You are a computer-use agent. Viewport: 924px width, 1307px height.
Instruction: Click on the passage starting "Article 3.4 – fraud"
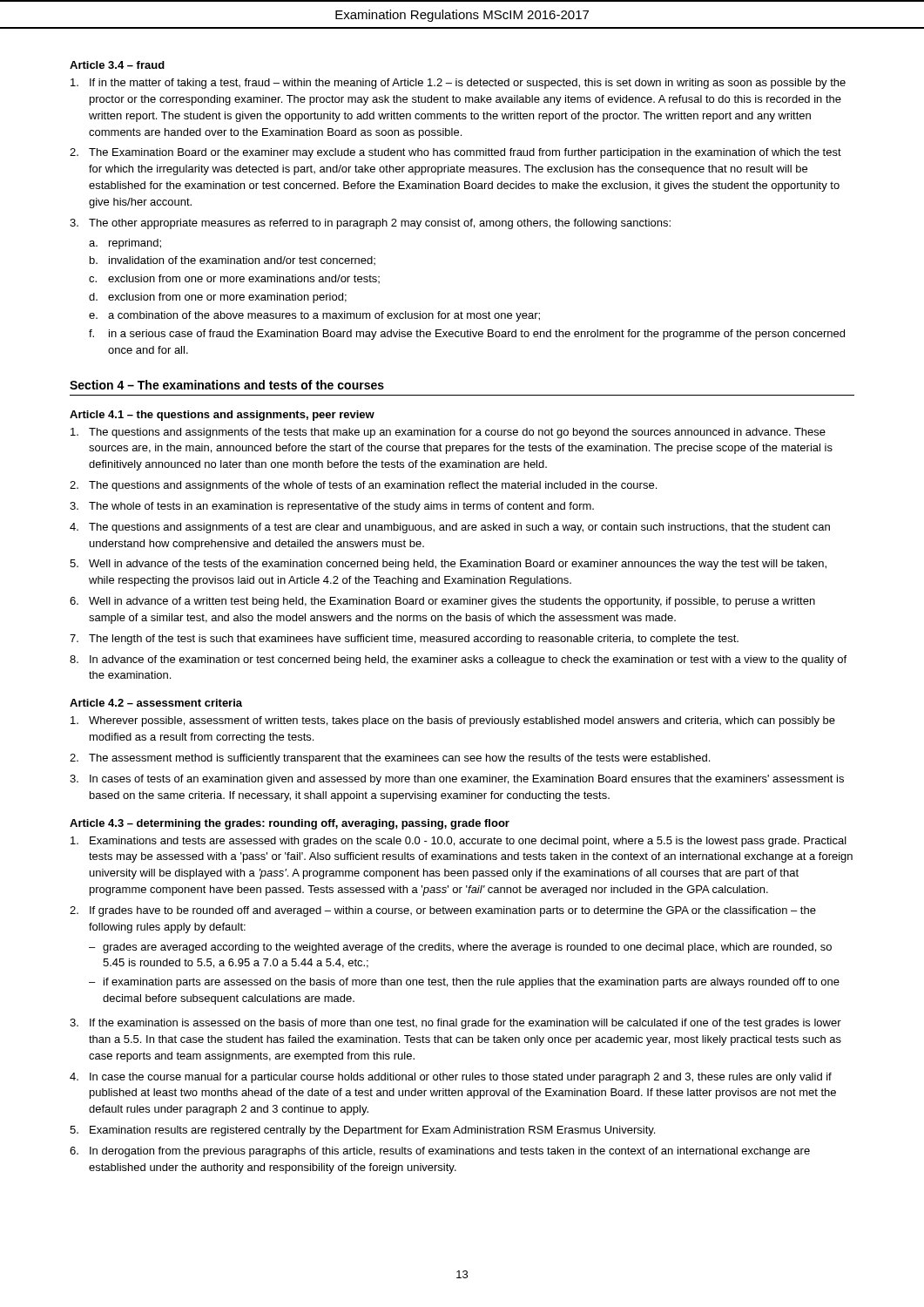(117, 65)
